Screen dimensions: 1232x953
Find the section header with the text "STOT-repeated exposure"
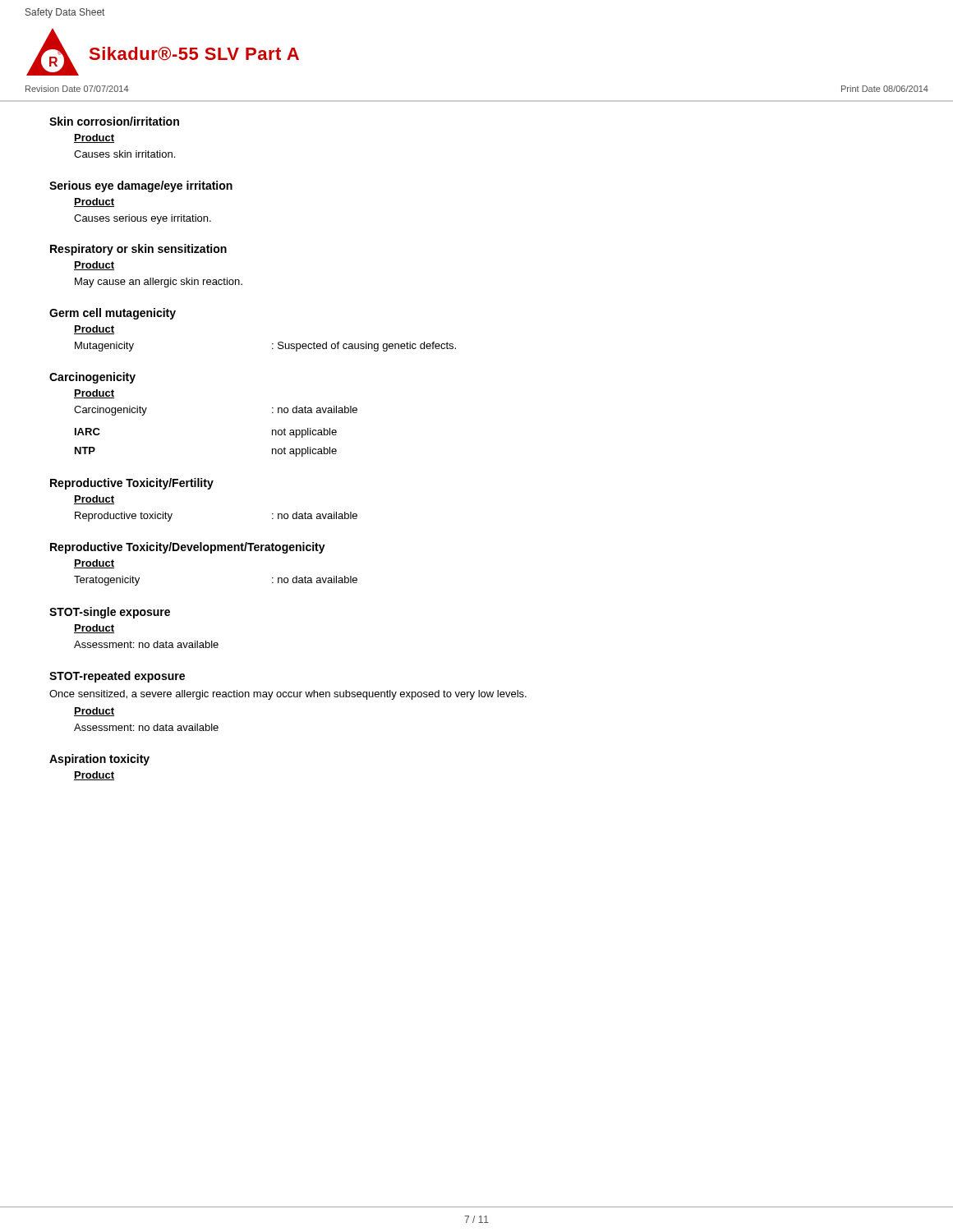(x=117, y=676)
